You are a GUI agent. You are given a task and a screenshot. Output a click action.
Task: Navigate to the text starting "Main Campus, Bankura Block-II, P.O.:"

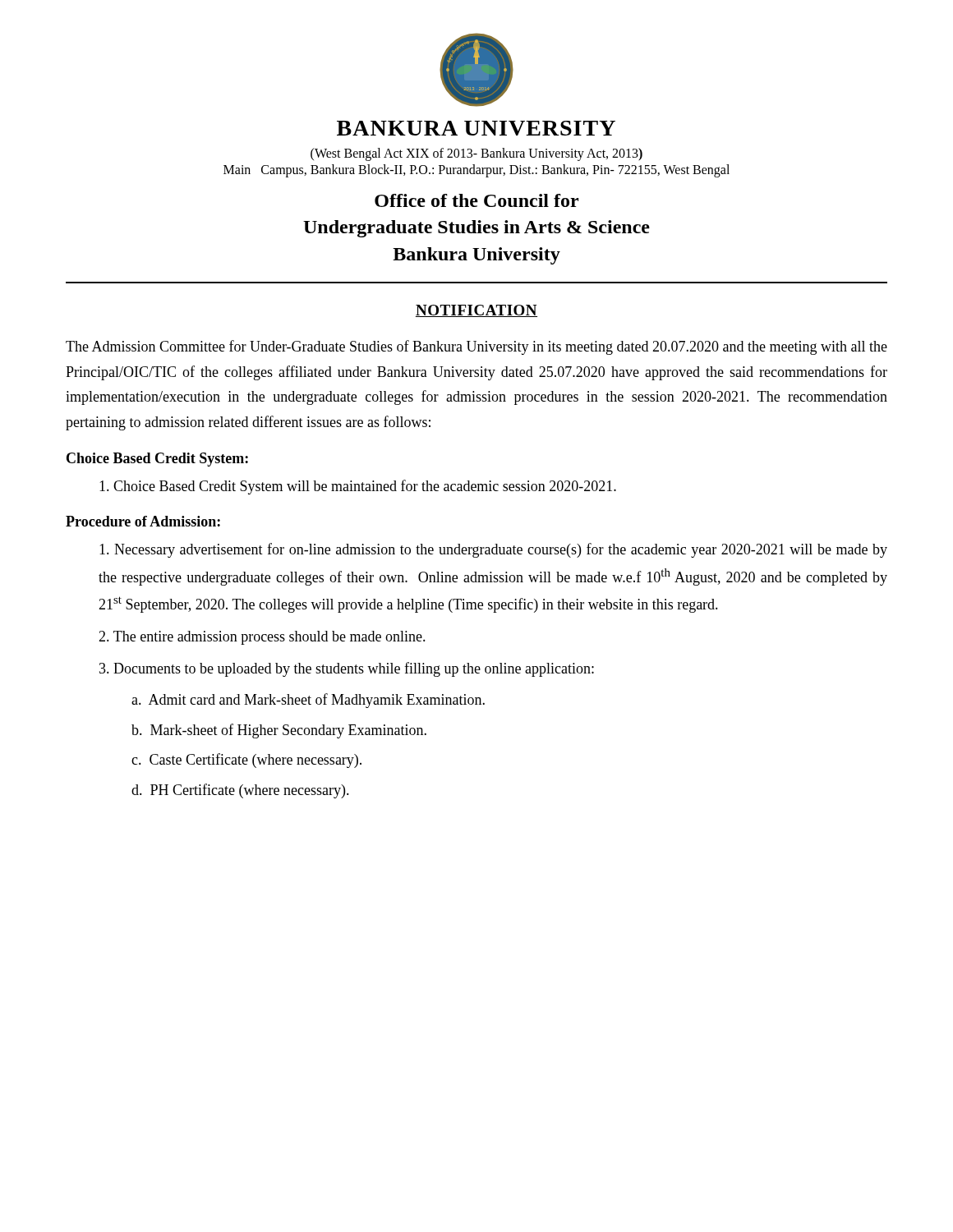476,170
